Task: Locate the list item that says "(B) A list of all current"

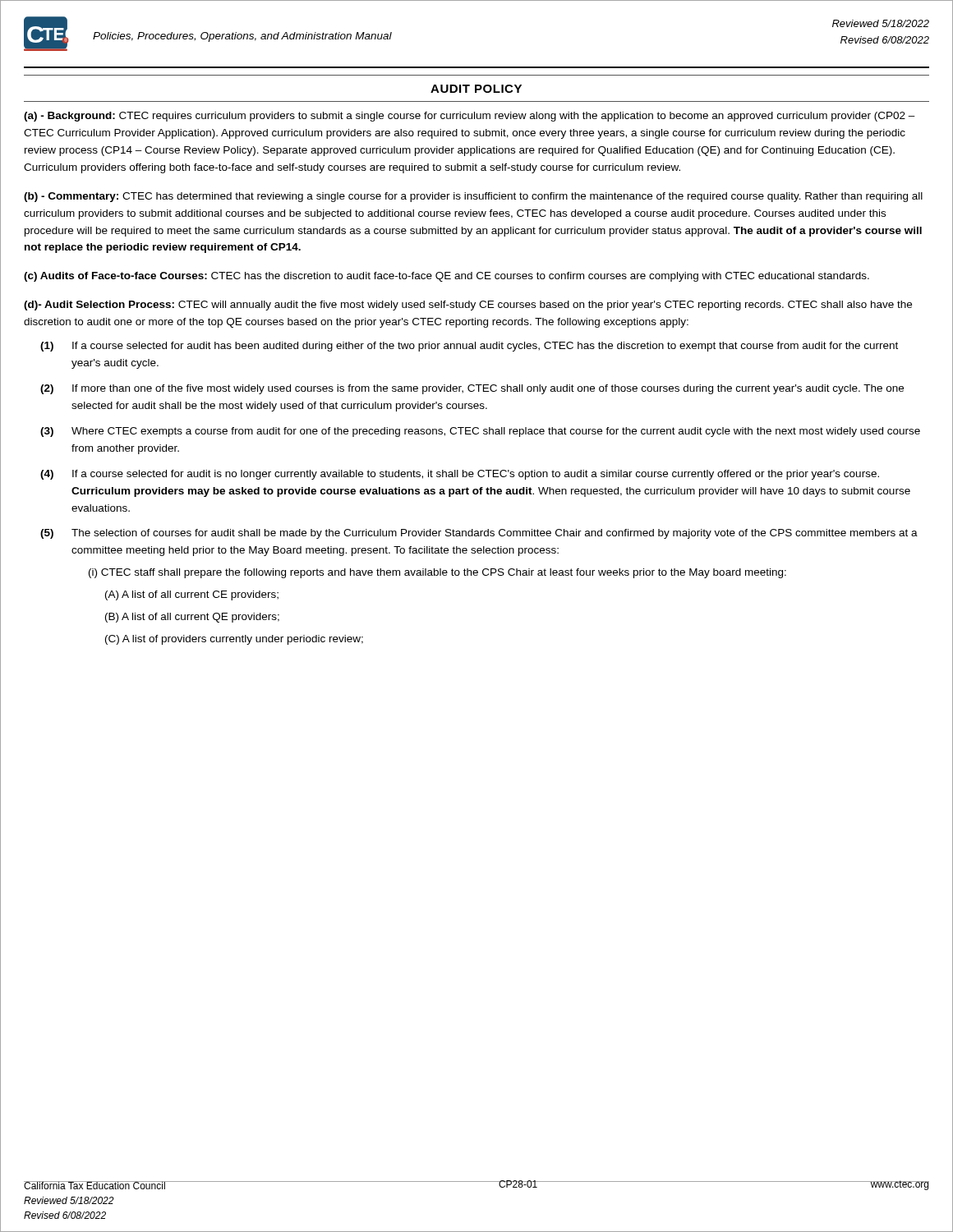Action: pos(192,616)
